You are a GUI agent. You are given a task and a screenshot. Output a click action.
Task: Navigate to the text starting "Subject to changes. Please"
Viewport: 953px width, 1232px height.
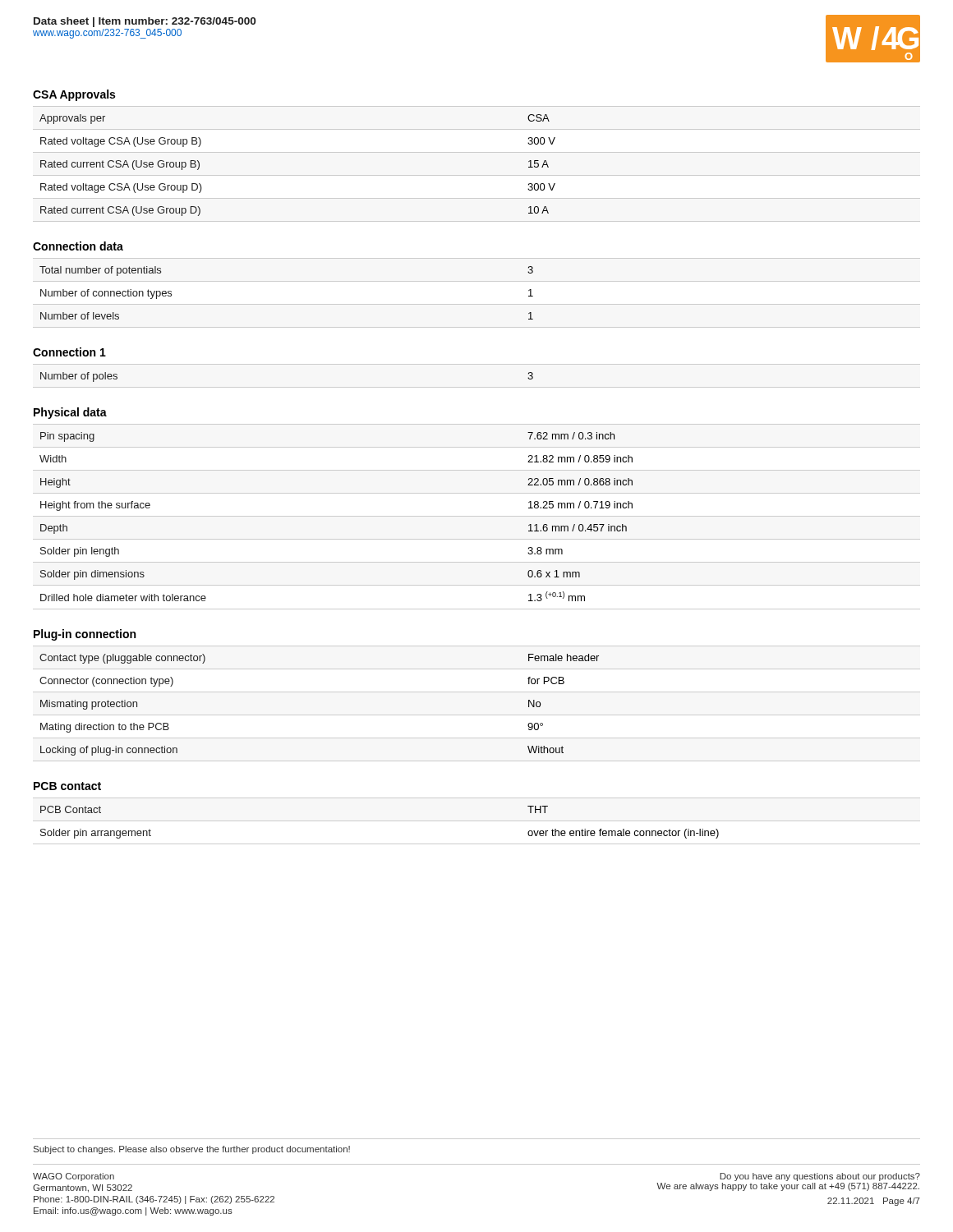(192, 1149)
